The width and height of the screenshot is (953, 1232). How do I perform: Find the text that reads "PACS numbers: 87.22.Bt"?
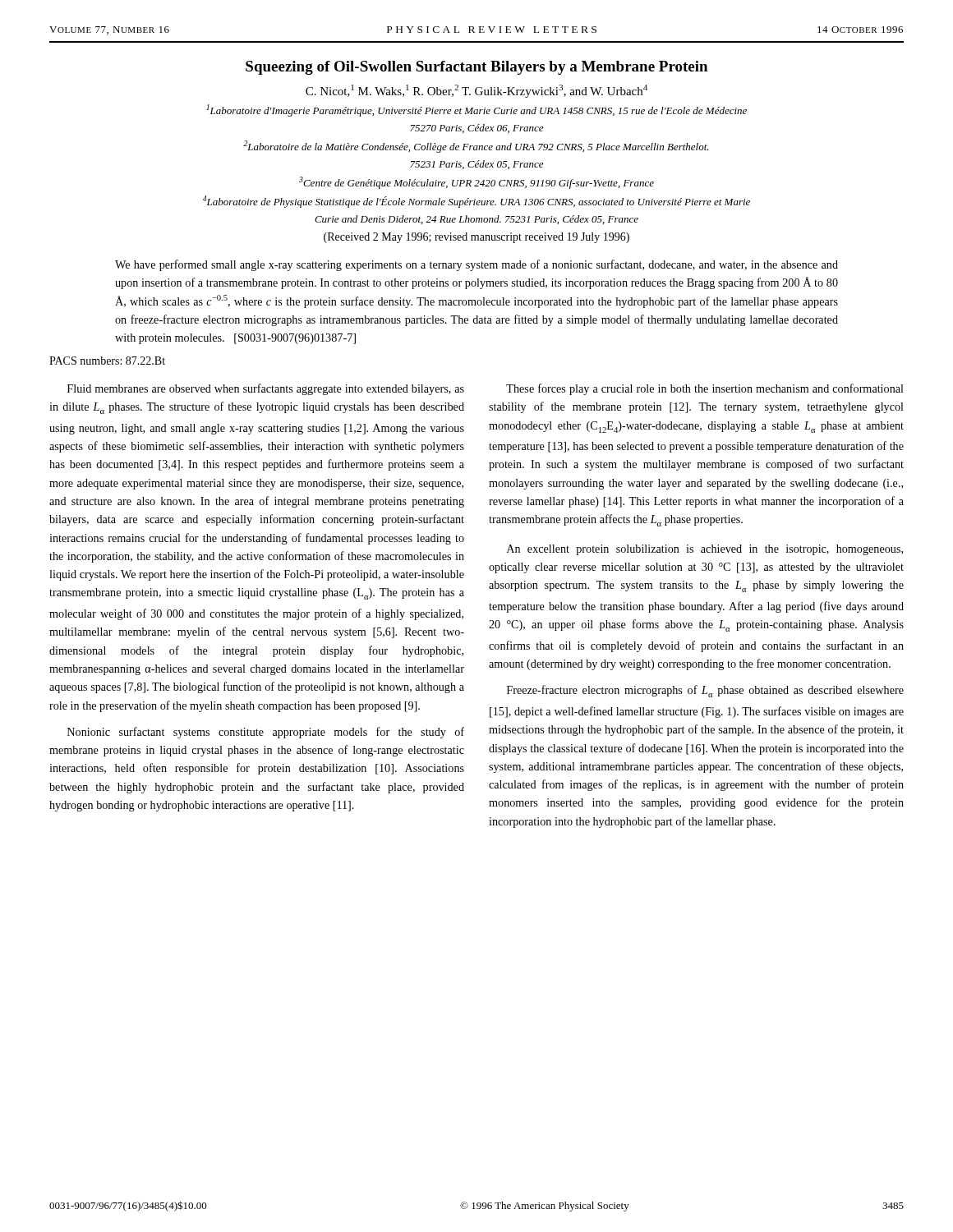click(x=107, y=361)
